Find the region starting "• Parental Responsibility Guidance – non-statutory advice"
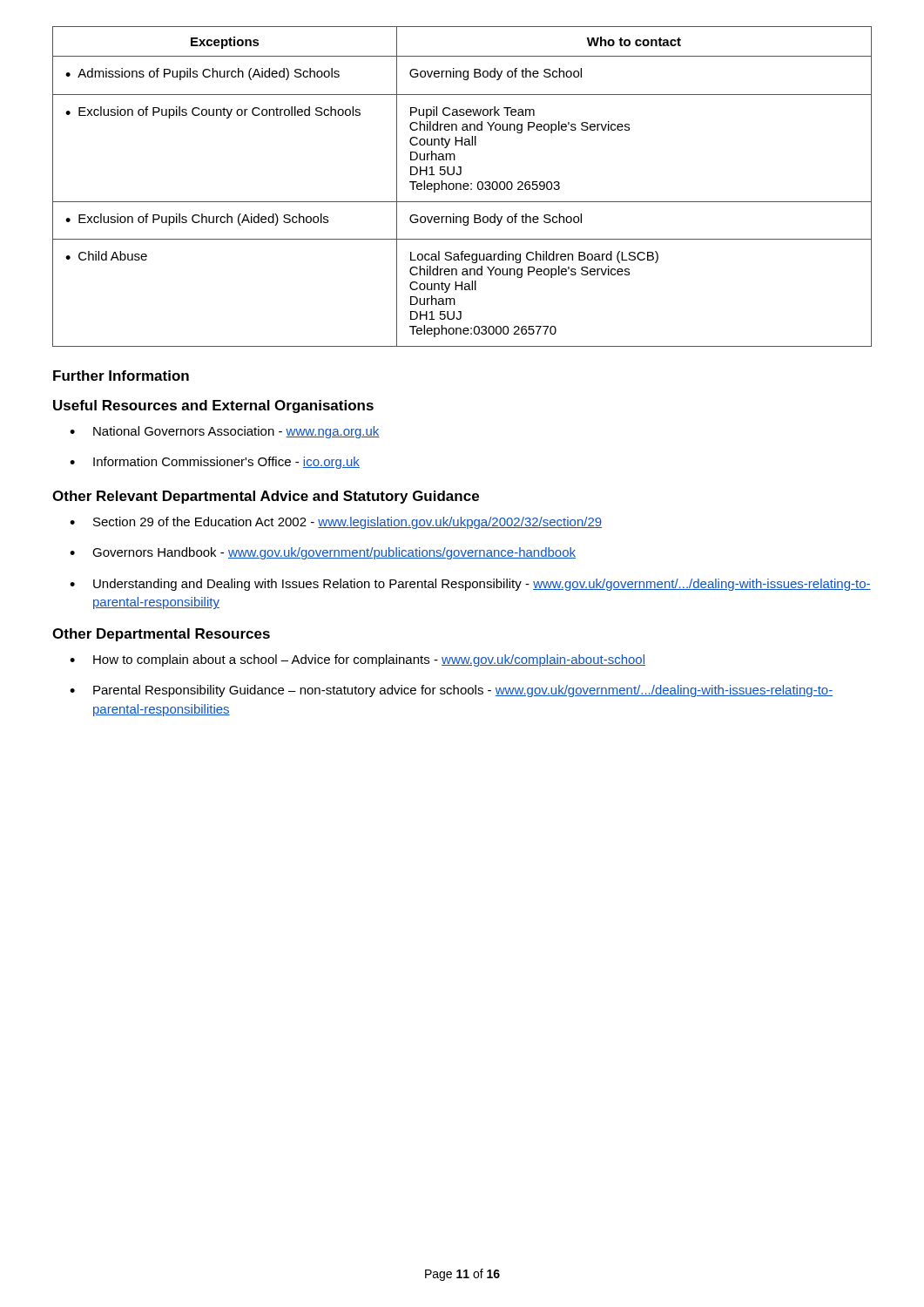 pos(471,700)
